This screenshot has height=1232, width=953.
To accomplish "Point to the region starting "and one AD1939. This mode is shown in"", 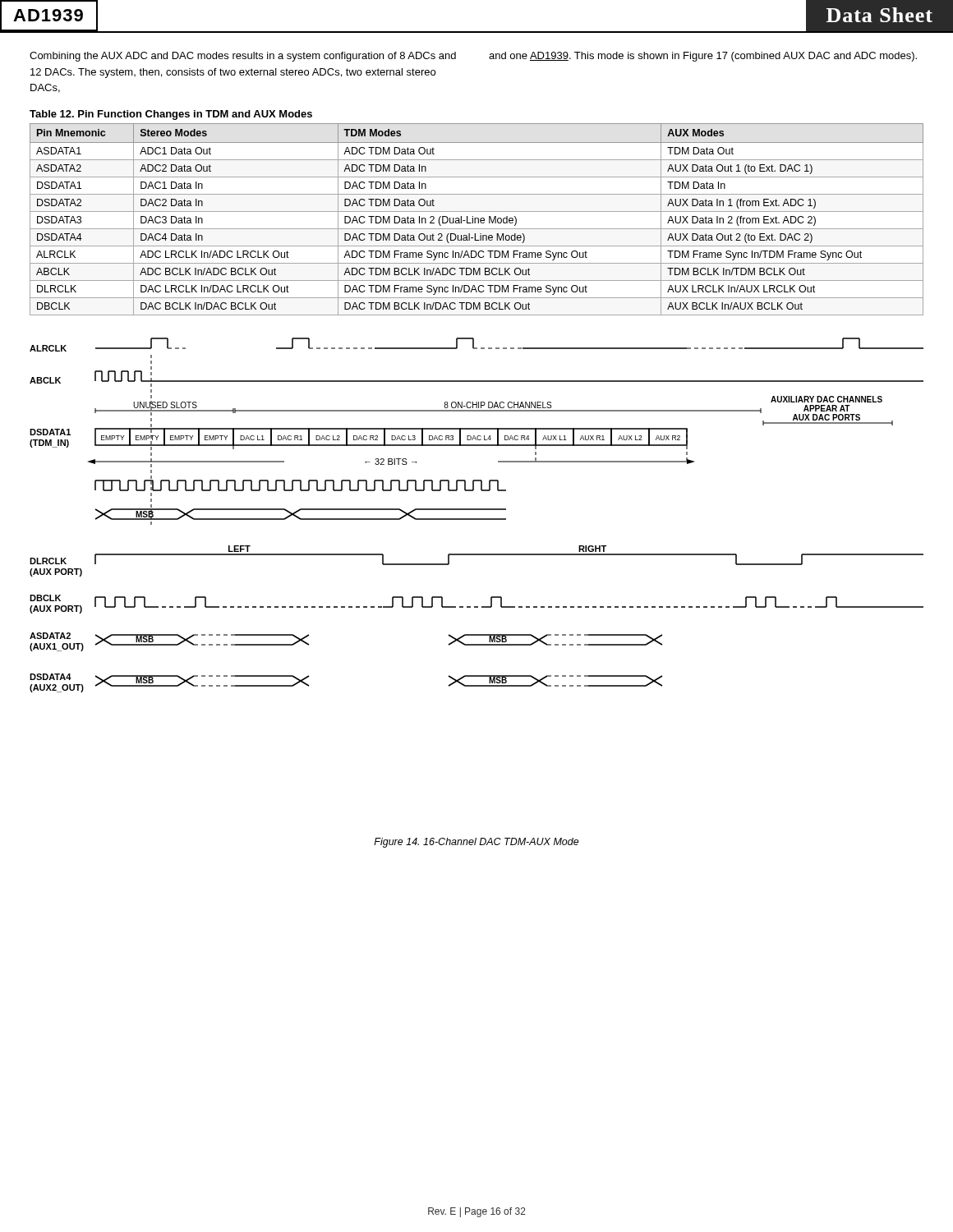I will [703, 55].
